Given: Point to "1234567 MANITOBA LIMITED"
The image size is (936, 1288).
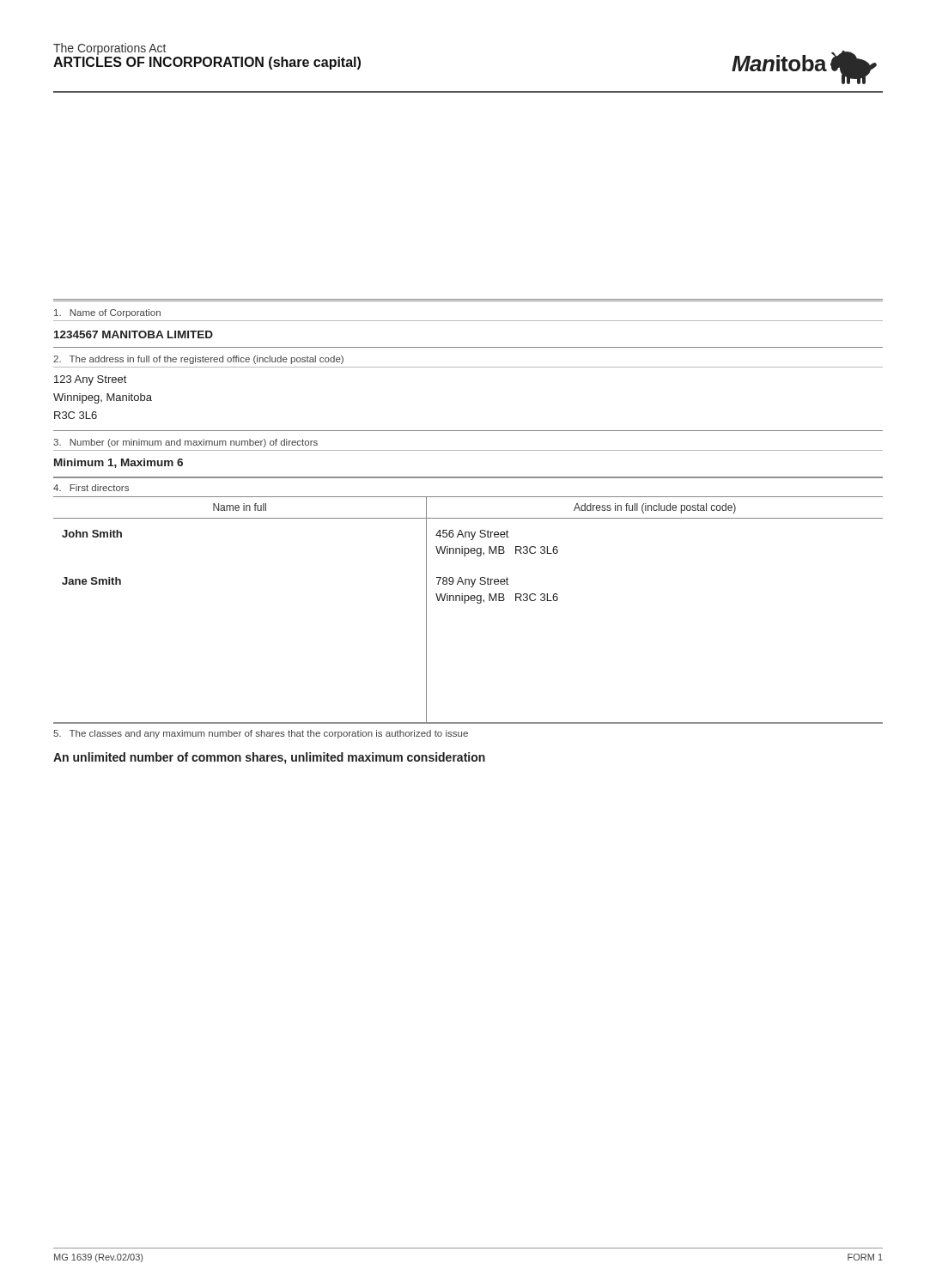Looking at the screenshot, I should (x=133, y=334).
